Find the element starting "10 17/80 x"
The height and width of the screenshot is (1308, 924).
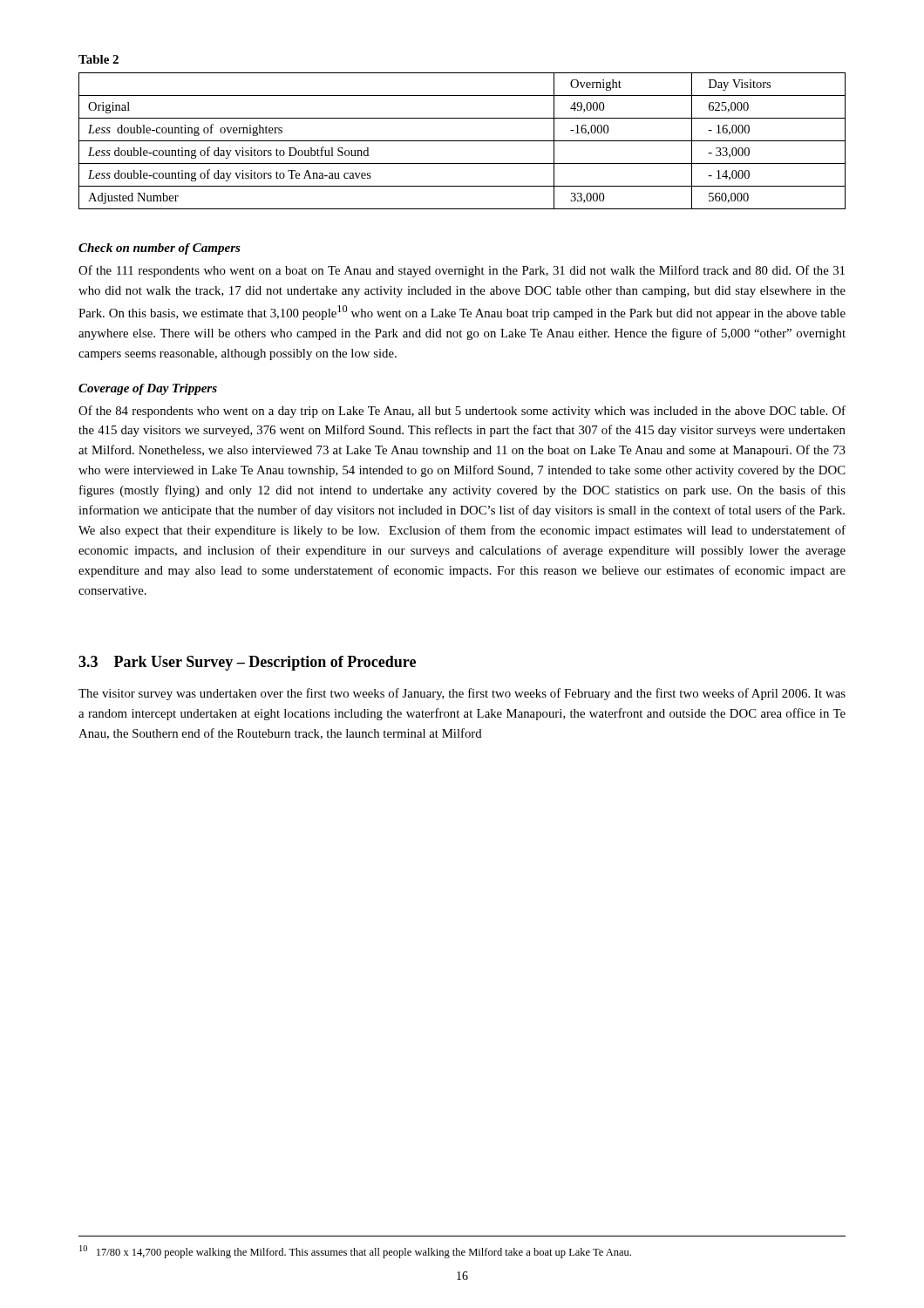[355, 1251]
